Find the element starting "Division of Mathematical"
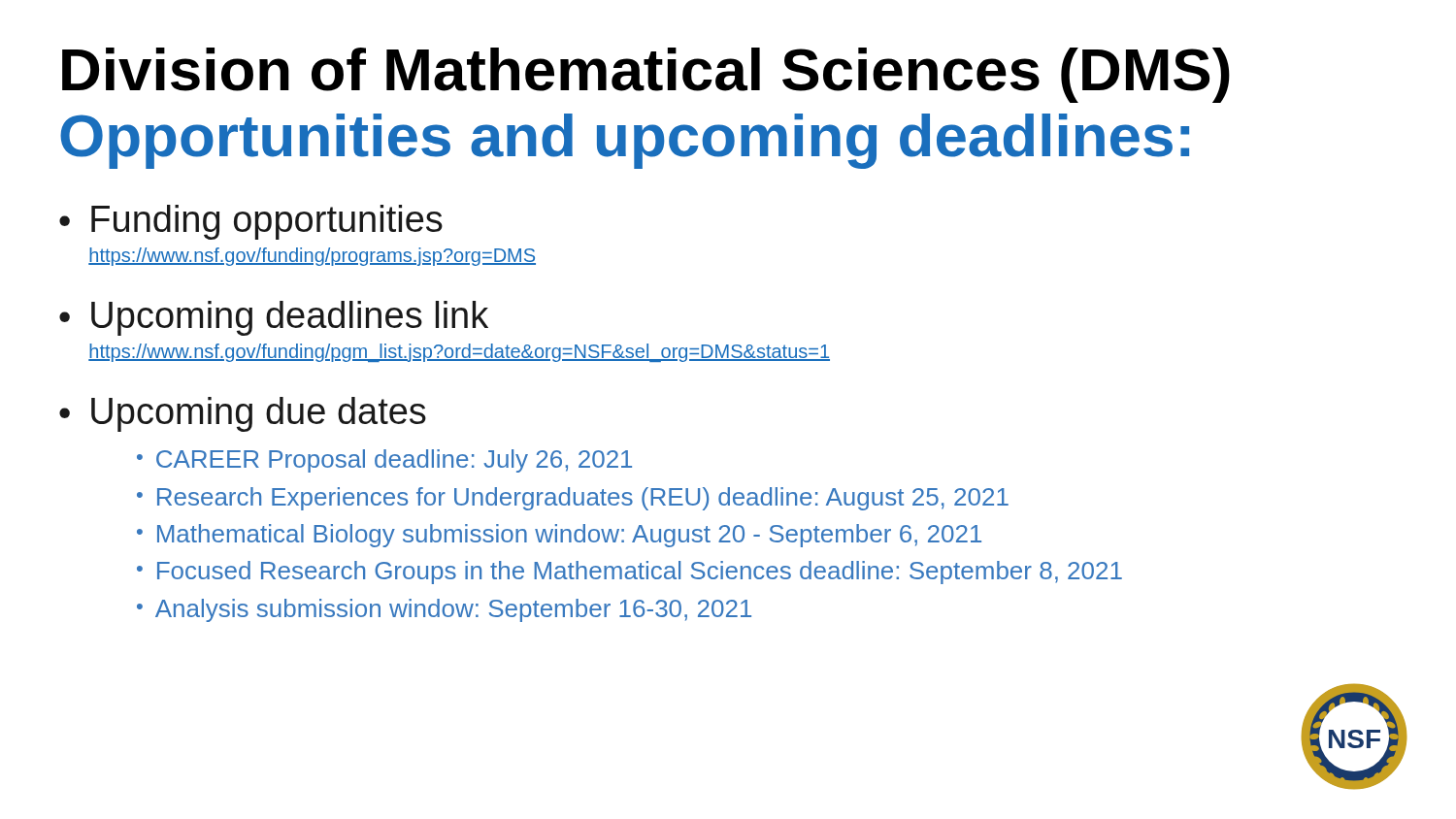 tap(728, 103)
